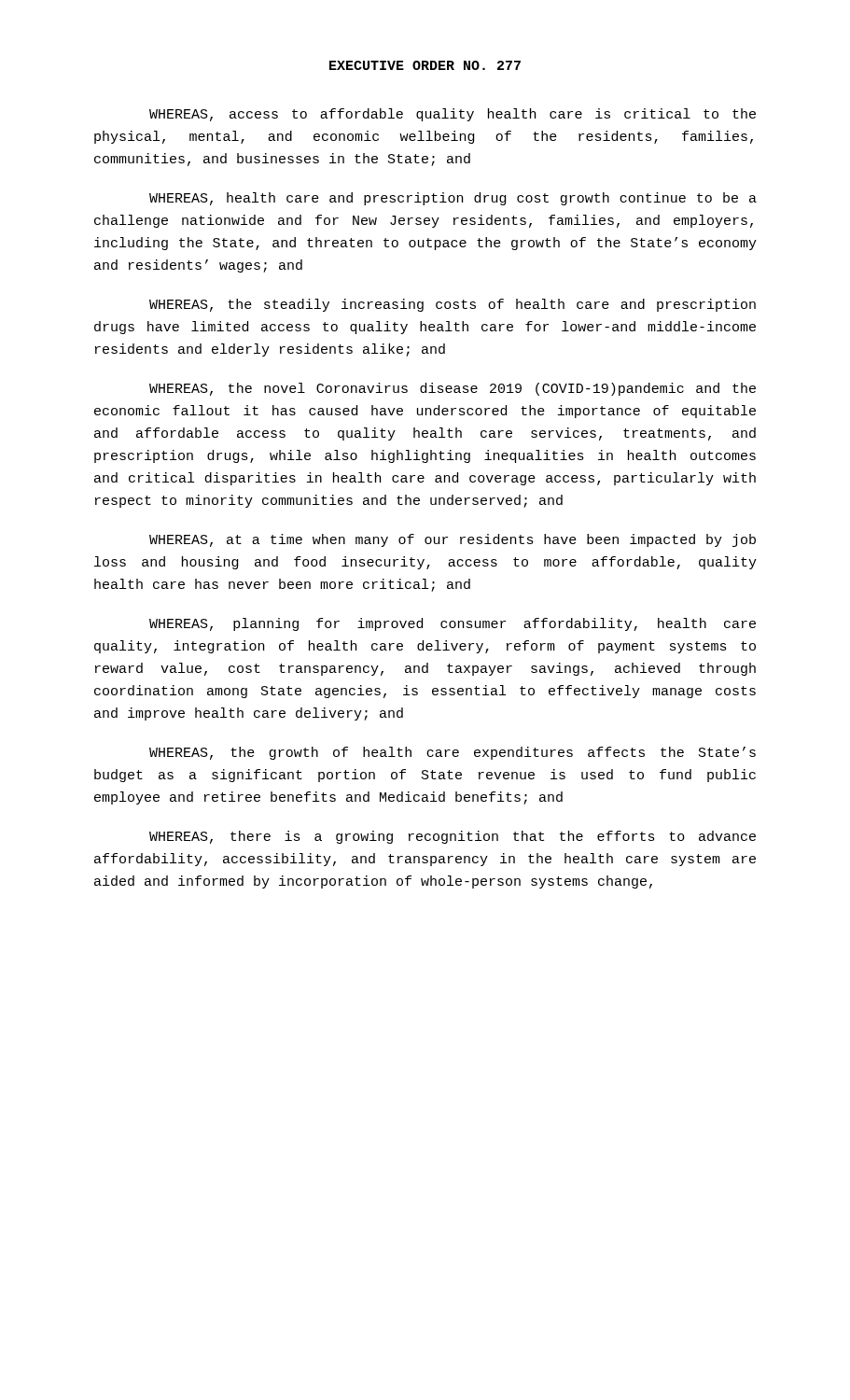Screen dimensions: 1400x850
Task: Where is the passage that starts "WHEREAS, at a time when many of our"?
Action: tap(425, 563)
